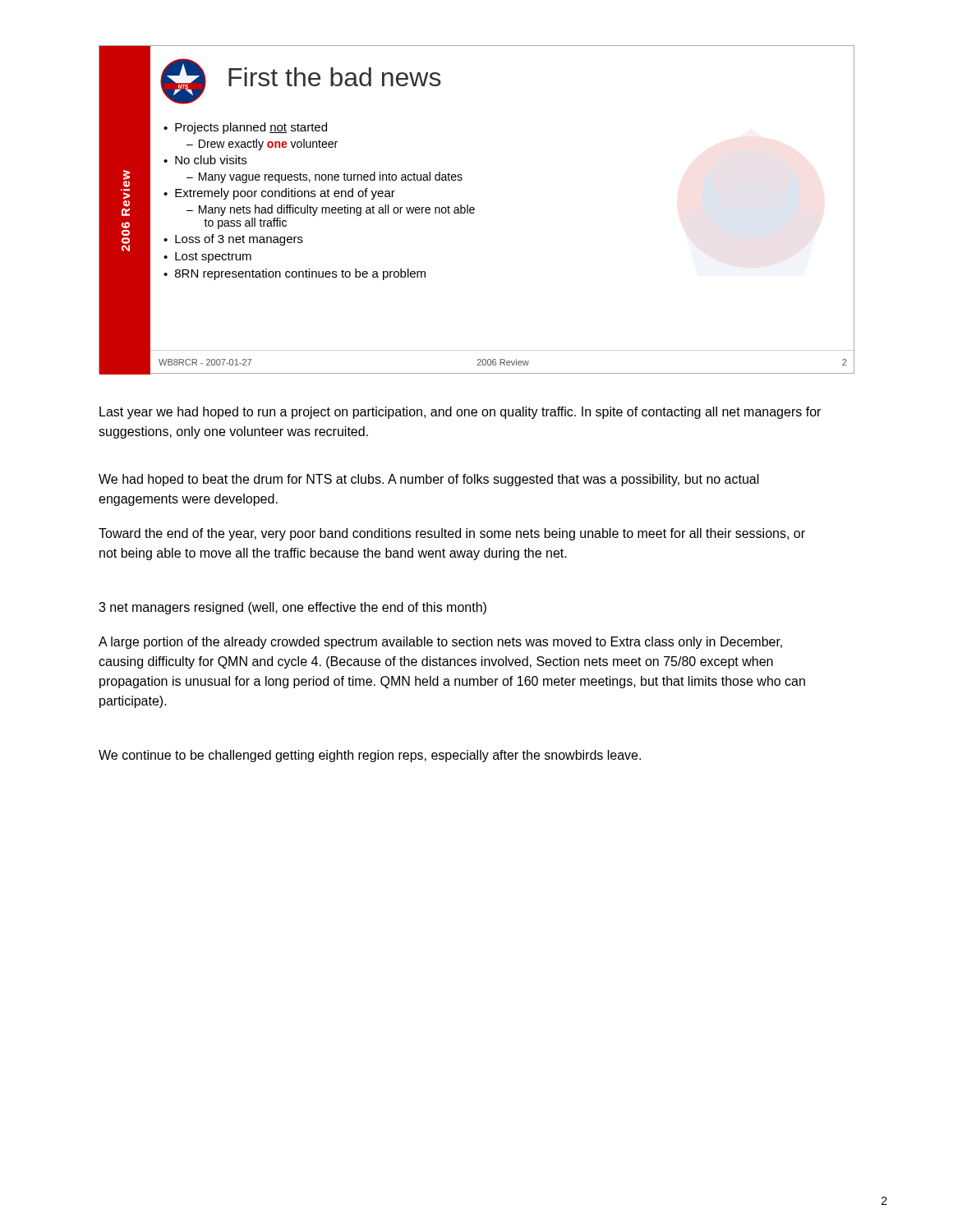Locate the text block that reads "Toward the end of the year, very poor"

point(452,543)
